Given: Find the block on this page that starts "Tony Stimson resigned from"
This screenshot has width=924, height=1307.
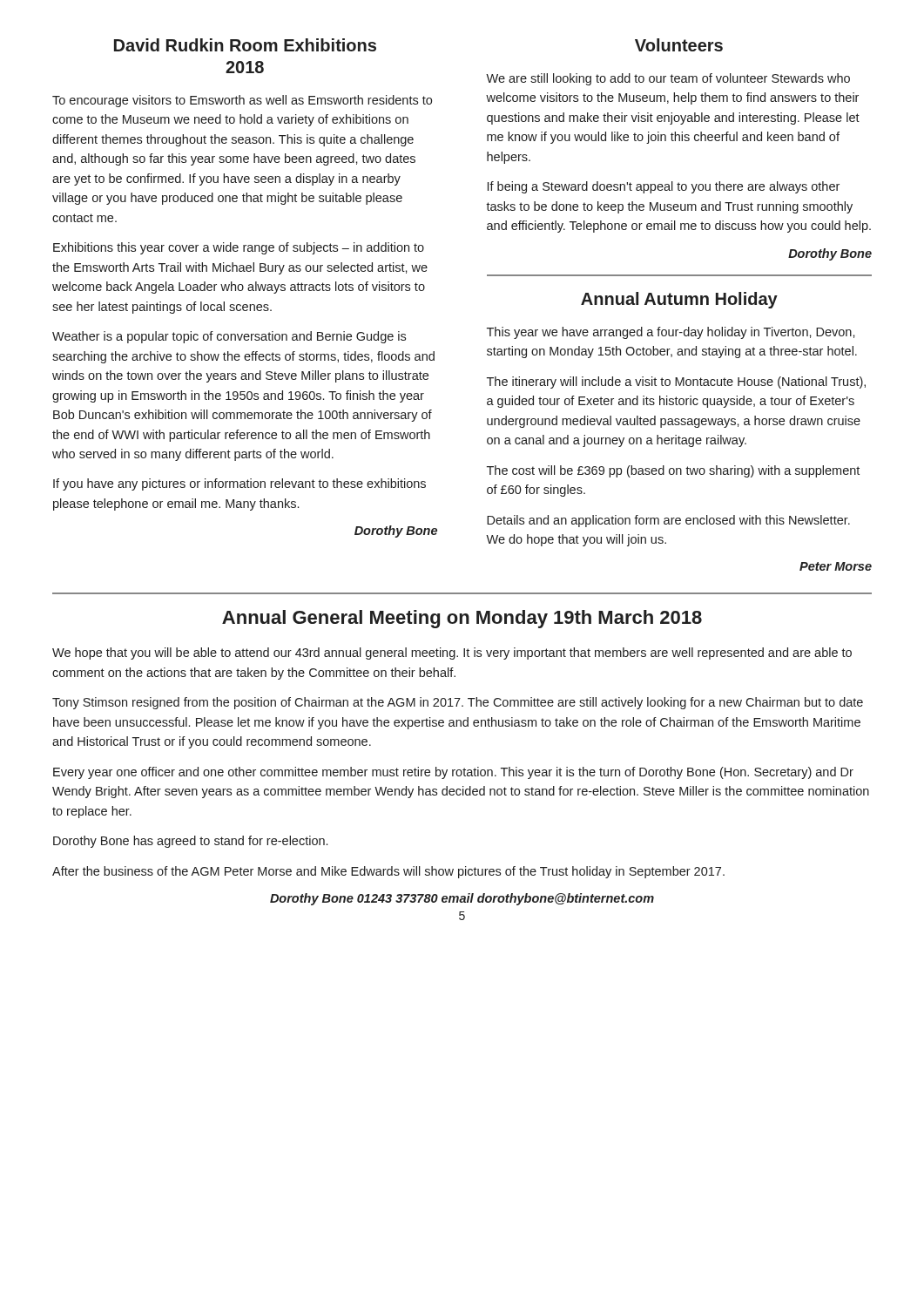Looking at the screenshot, I should pyautogui.click(x=458, y=722).
